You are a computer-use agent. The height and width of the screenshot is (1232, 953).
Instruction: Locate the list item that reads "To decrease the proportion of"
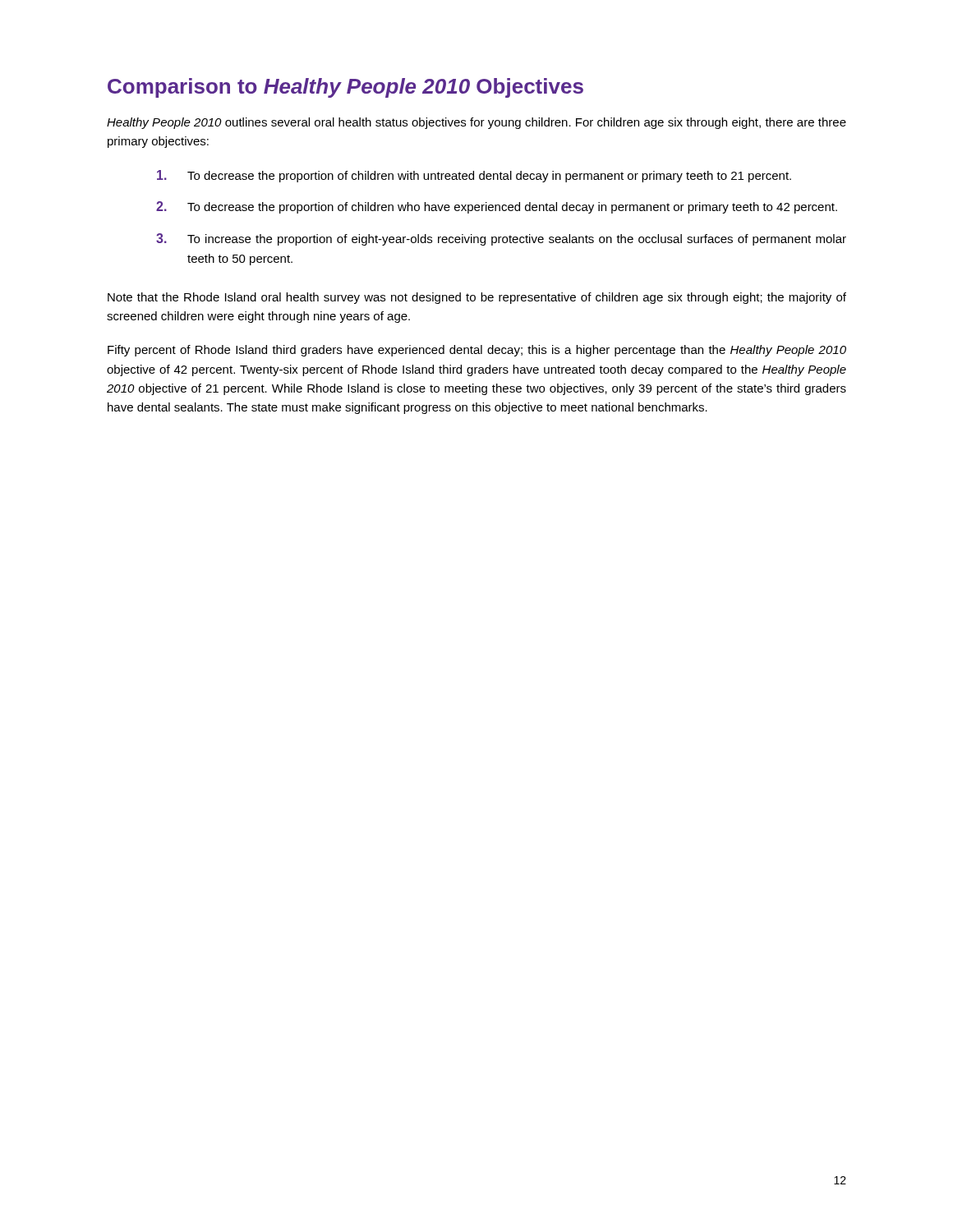tap(501, 176)
